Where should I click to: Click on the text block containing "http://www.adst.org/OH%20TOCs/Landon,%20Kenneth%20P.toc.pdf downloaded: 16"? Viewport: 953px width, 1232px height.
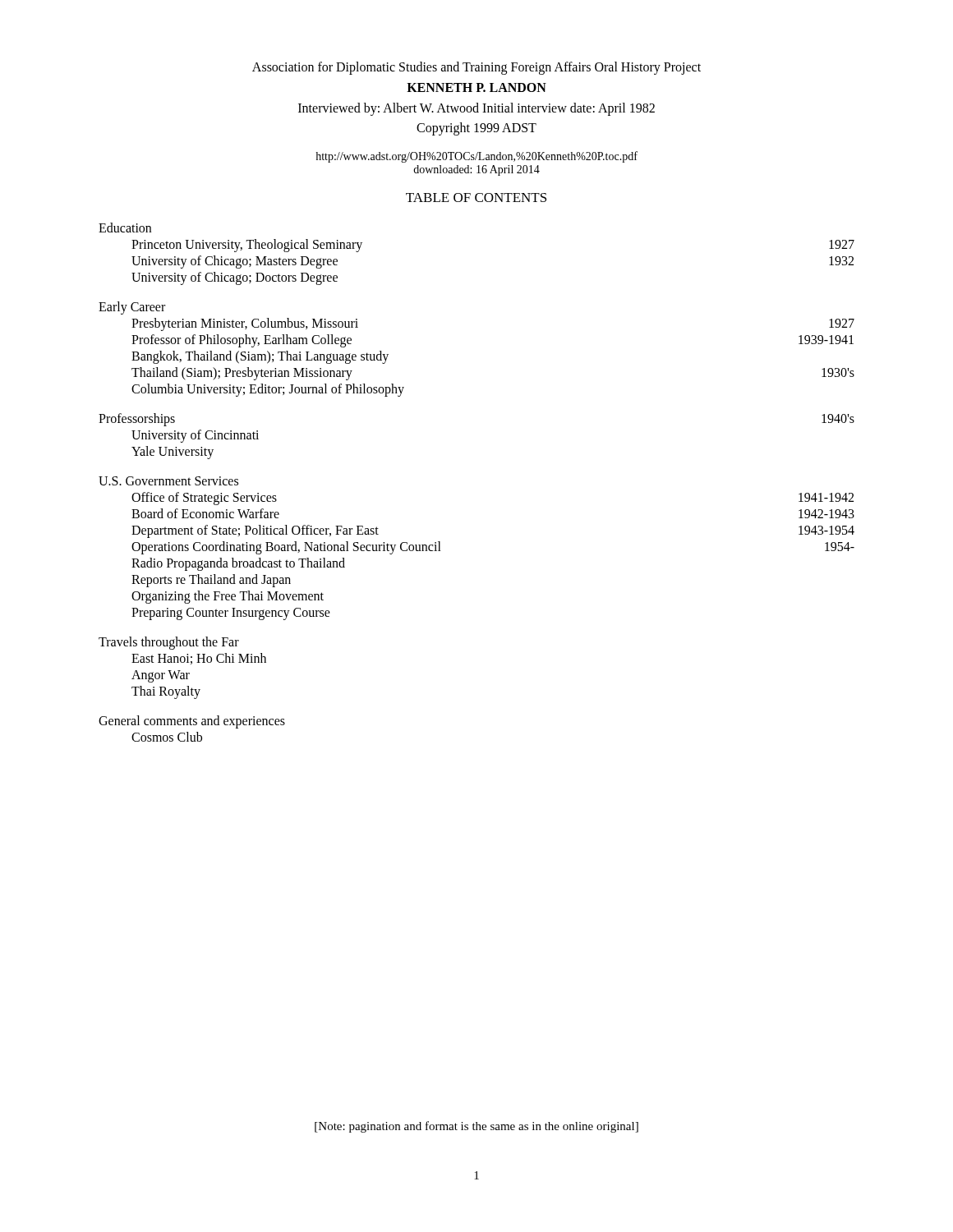(476, 163)
